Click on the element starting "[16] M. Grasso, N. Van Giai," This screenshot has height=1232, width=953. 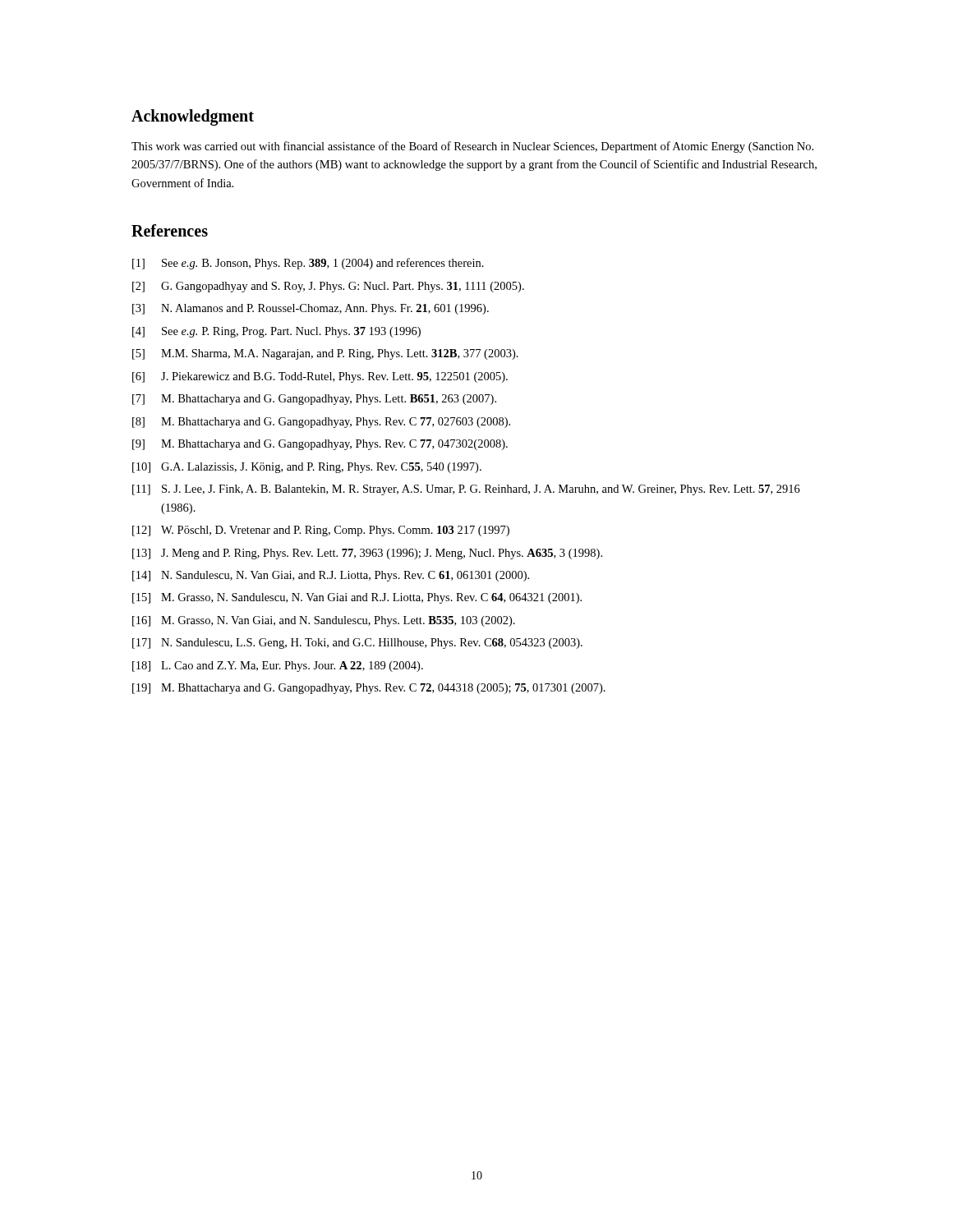click(476, 620)
